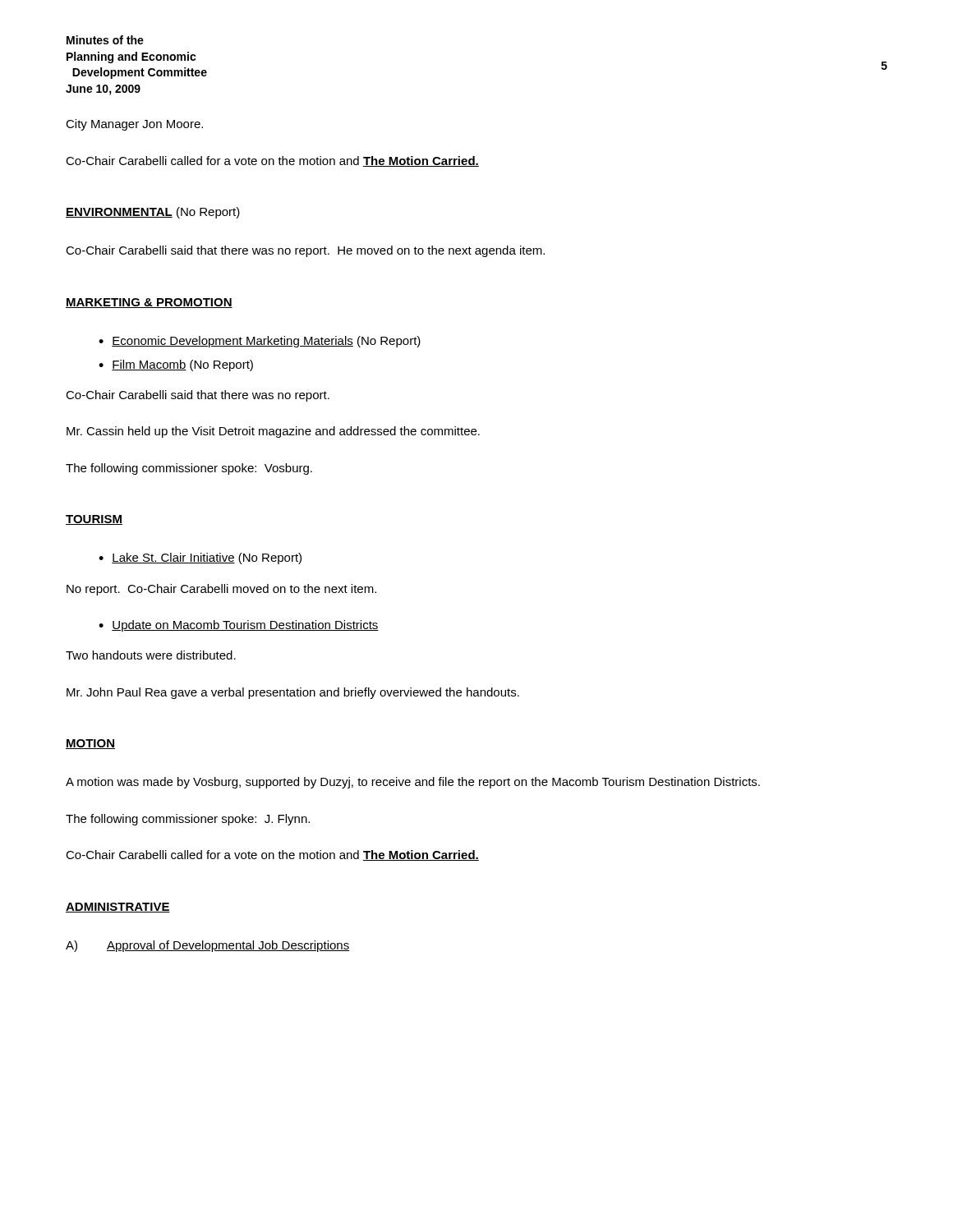This screenshot has height=1232, width=953.
Task: Locate the text block starting "• Lake St. Clair Initiative"
Action: (200, 559)
